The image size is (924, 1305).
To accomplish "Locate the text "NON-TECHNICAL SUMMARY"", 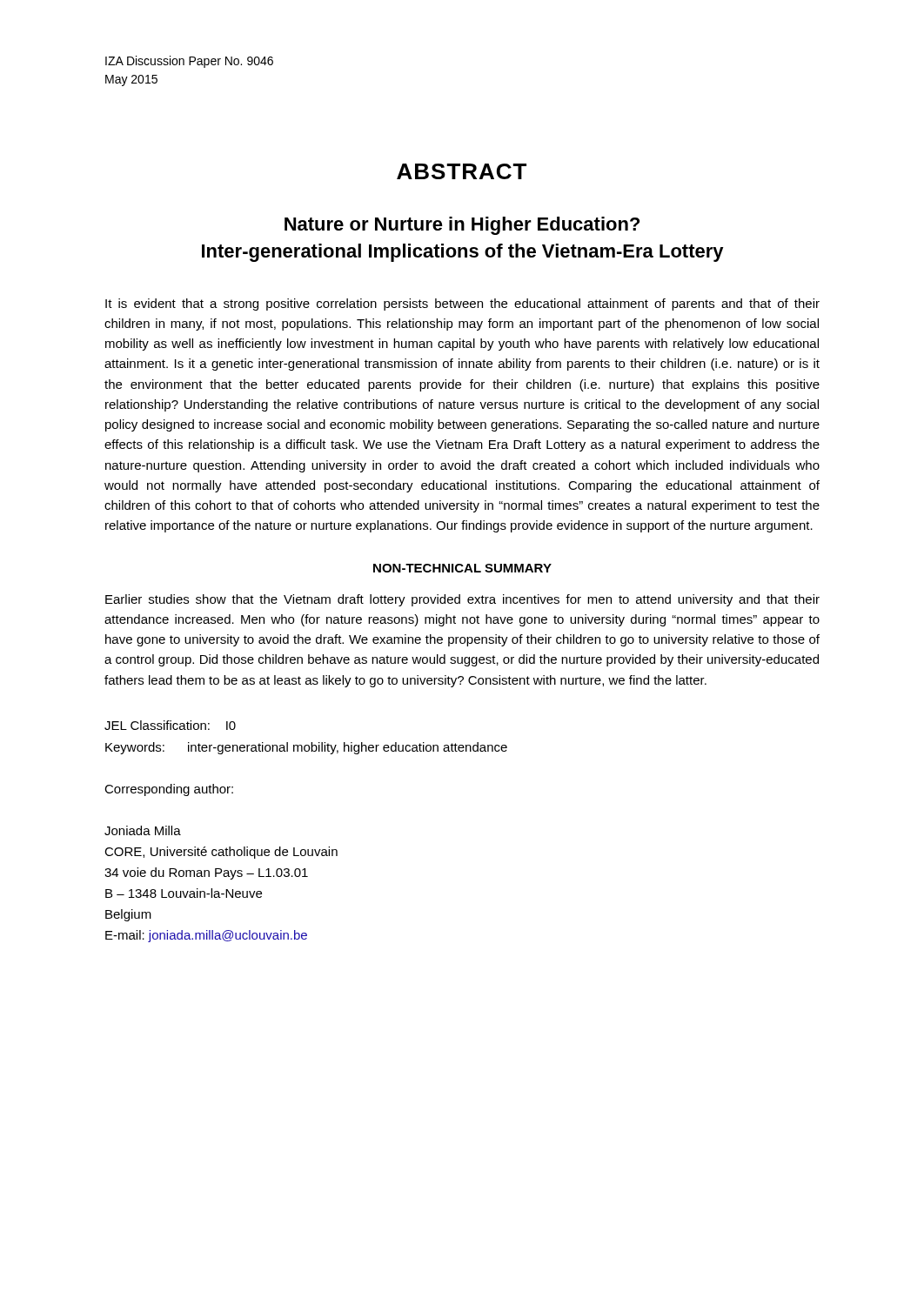I will click(x=462, y=567).
